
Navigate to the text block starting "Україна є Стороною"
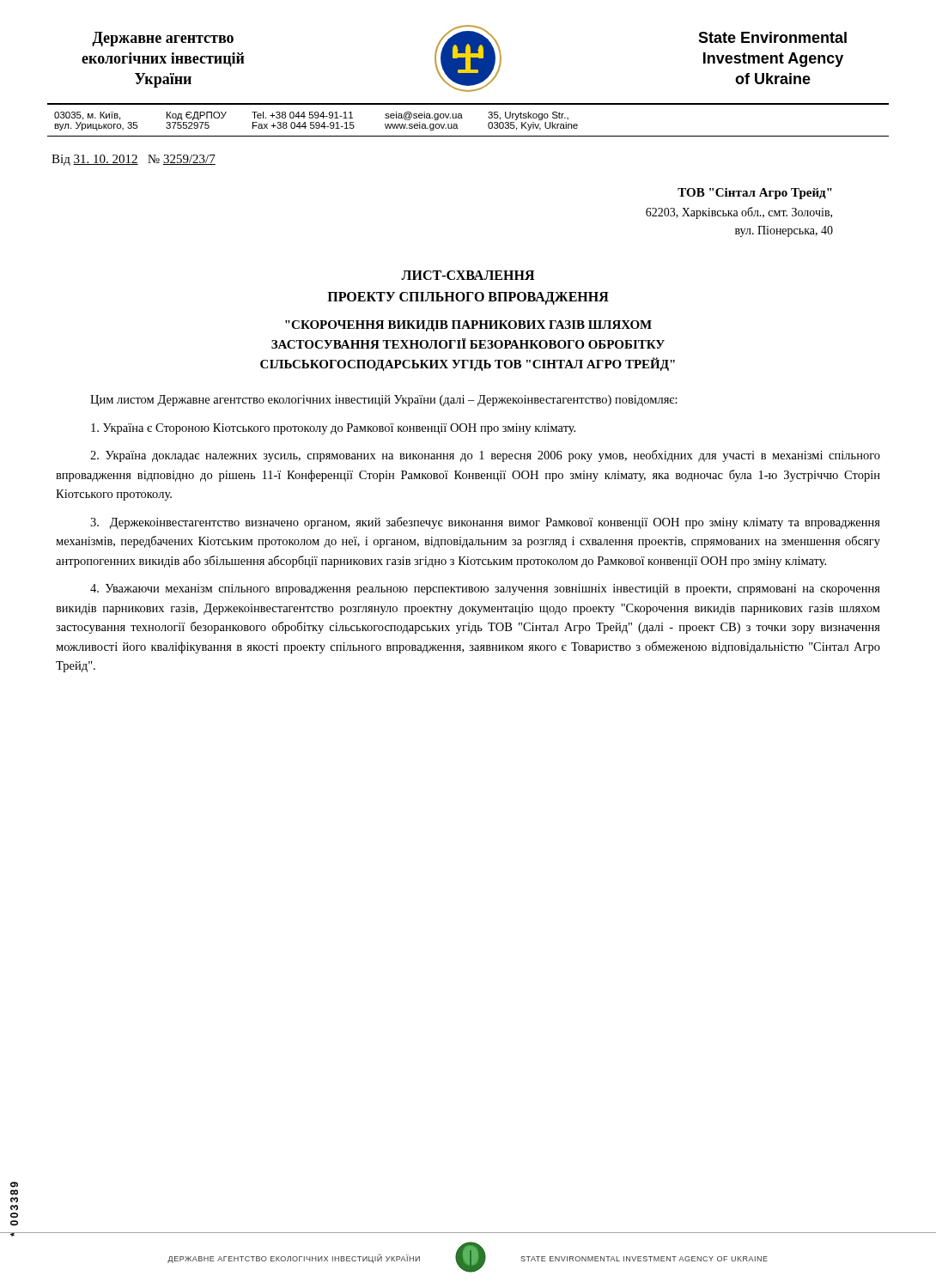pos(468,428)
